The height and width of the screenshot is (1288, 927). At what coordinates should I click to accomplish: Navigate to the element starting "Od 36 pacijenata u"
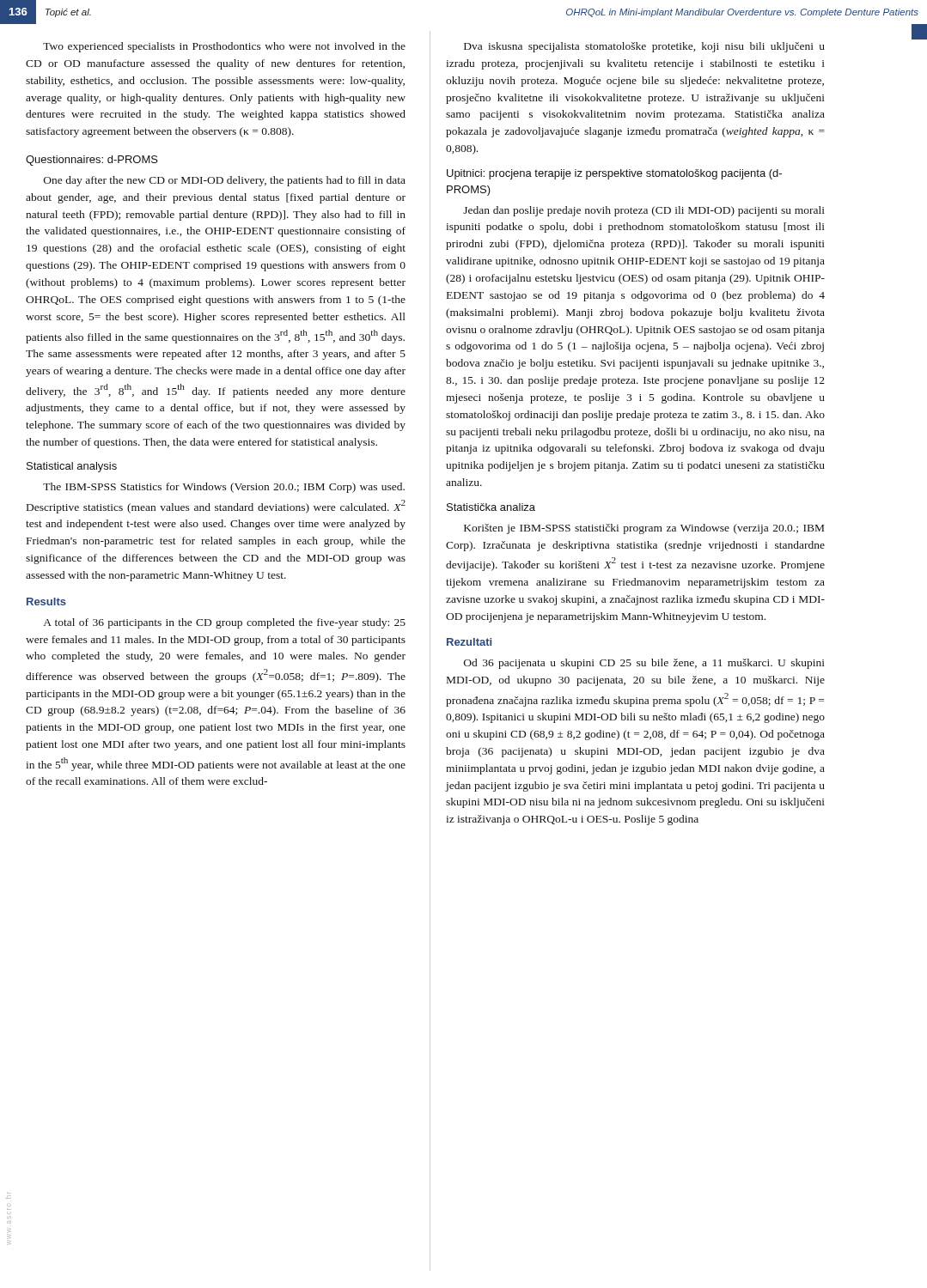(635, 741)
